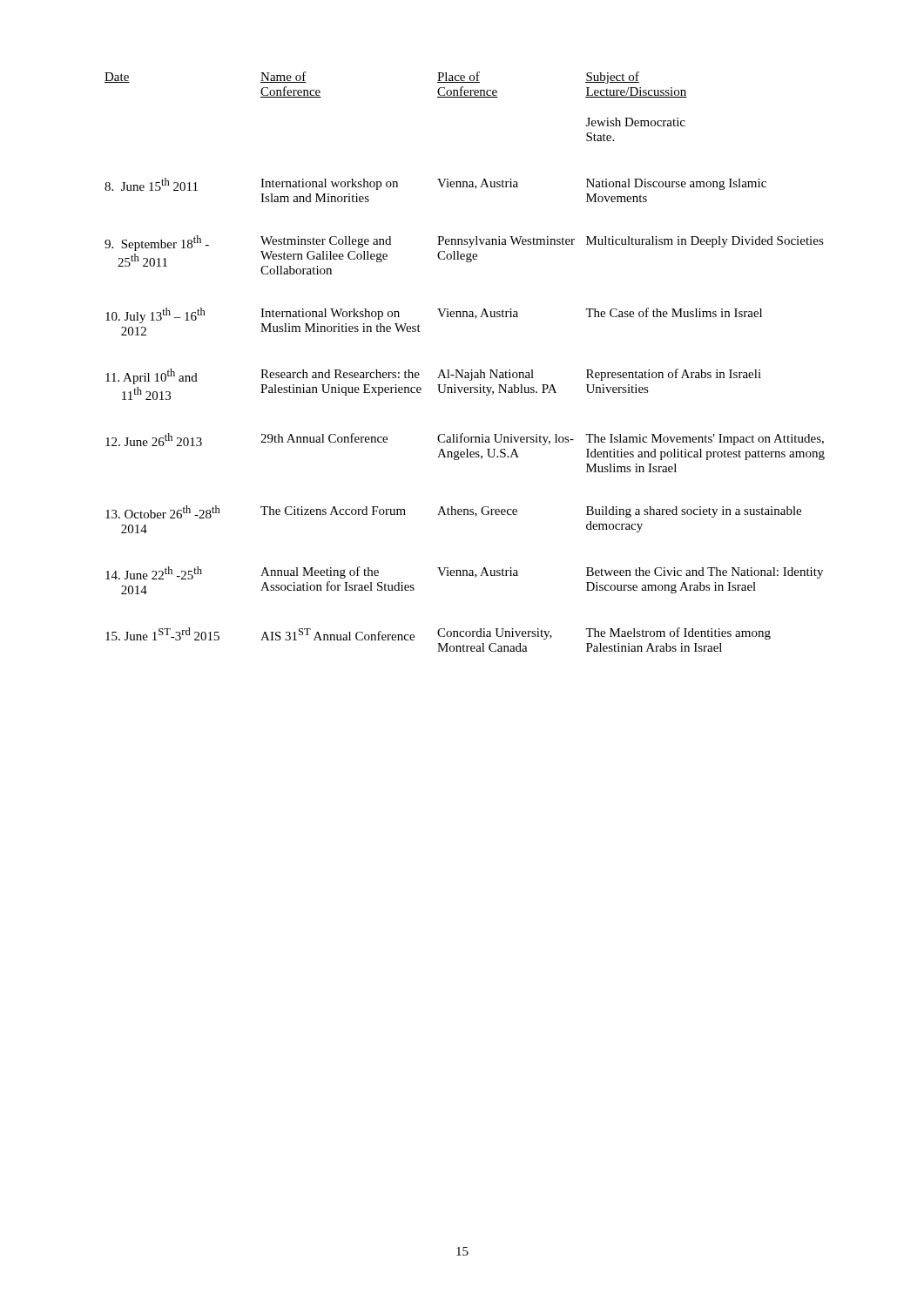The image size is (924, 1307).
Task: Click on the table containing "13. October 26"
Action: pos(471,367)
